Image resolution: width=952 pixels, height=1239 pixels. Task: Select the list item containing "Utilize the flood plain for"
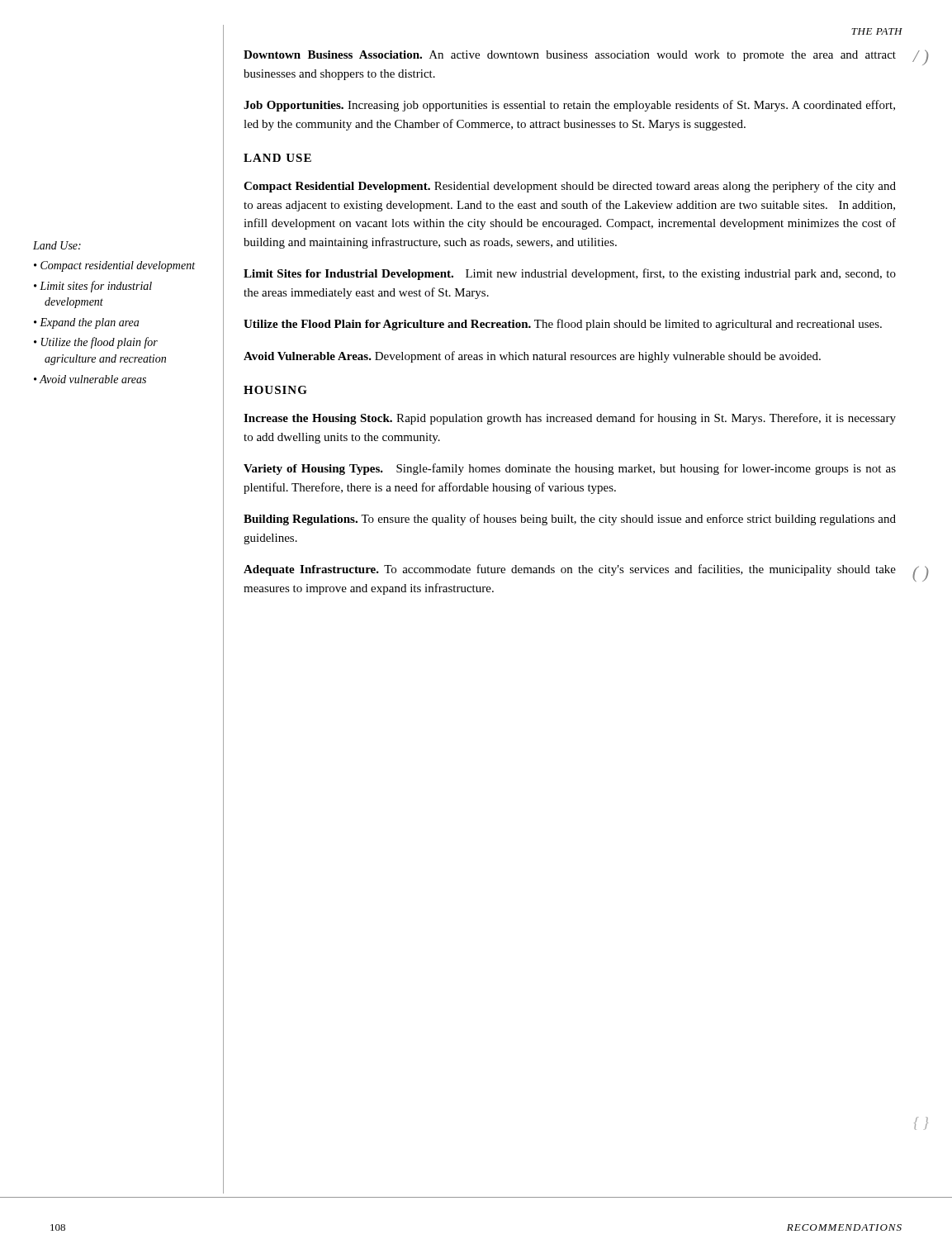(103, 351)
